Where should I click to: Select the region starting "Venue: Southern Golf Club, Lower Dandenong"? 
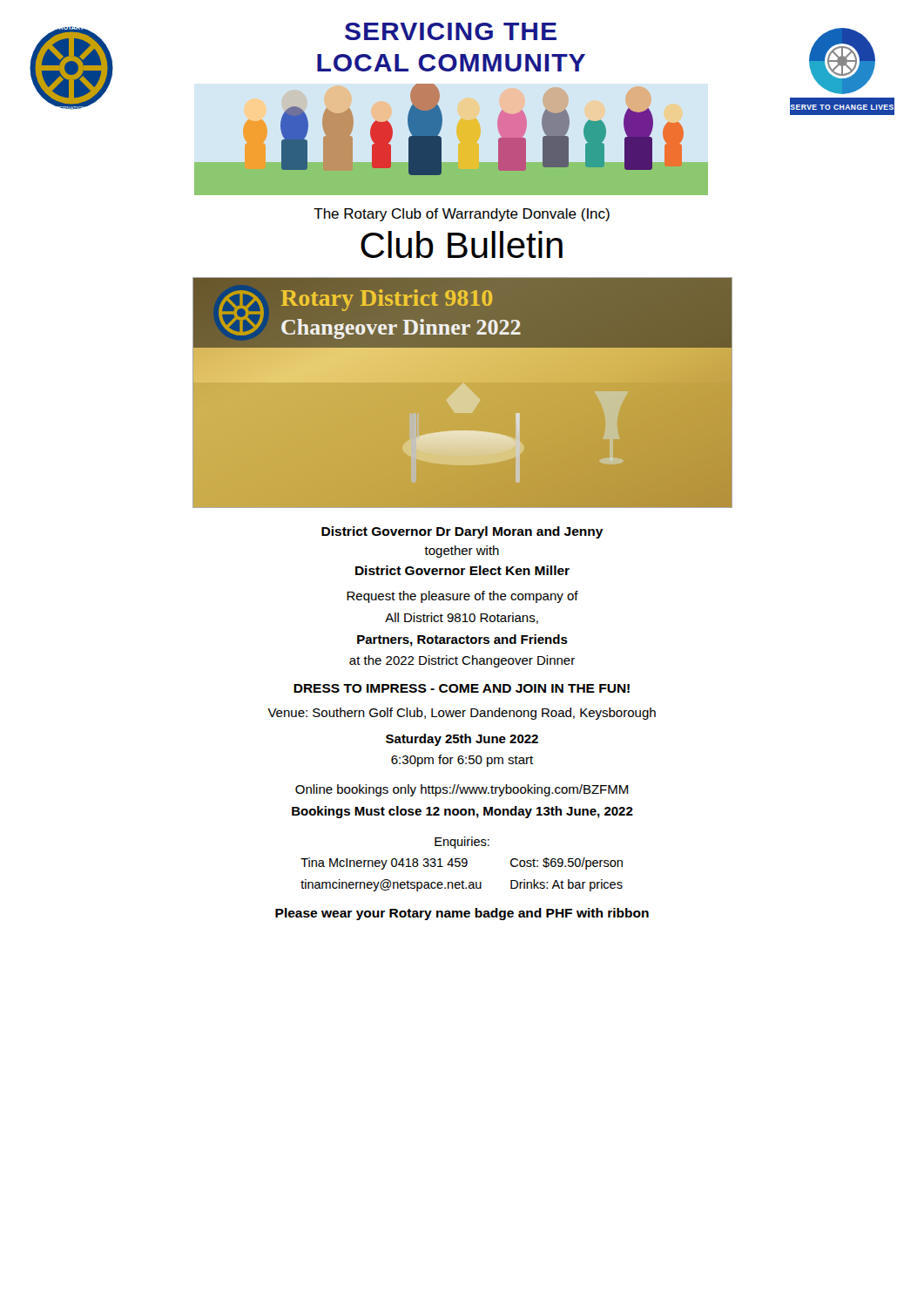click(x=462, y=712)
